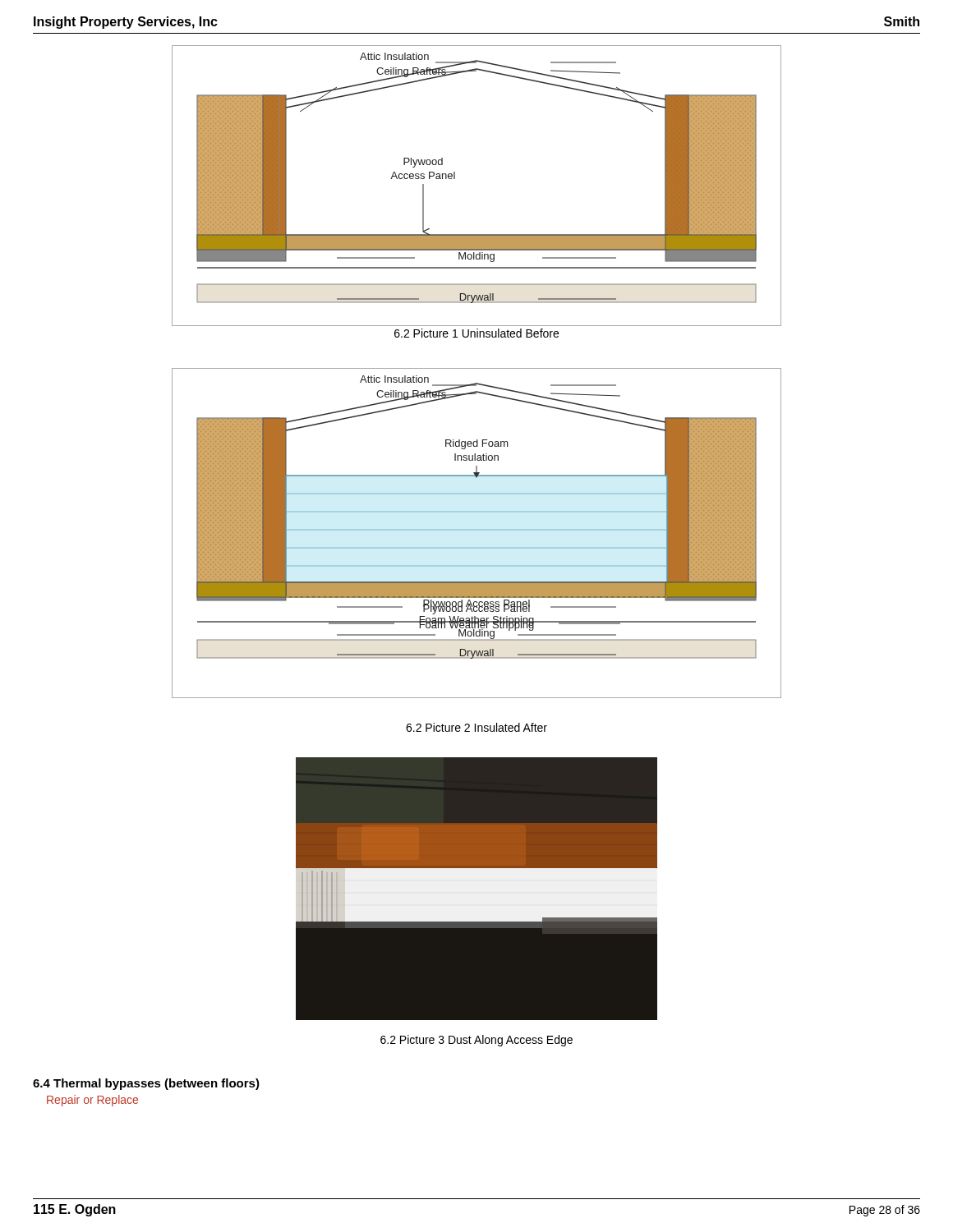Click on the passage starting "2 Picture 2 Insulated After"
The image size is (953, 1232).
476,728
